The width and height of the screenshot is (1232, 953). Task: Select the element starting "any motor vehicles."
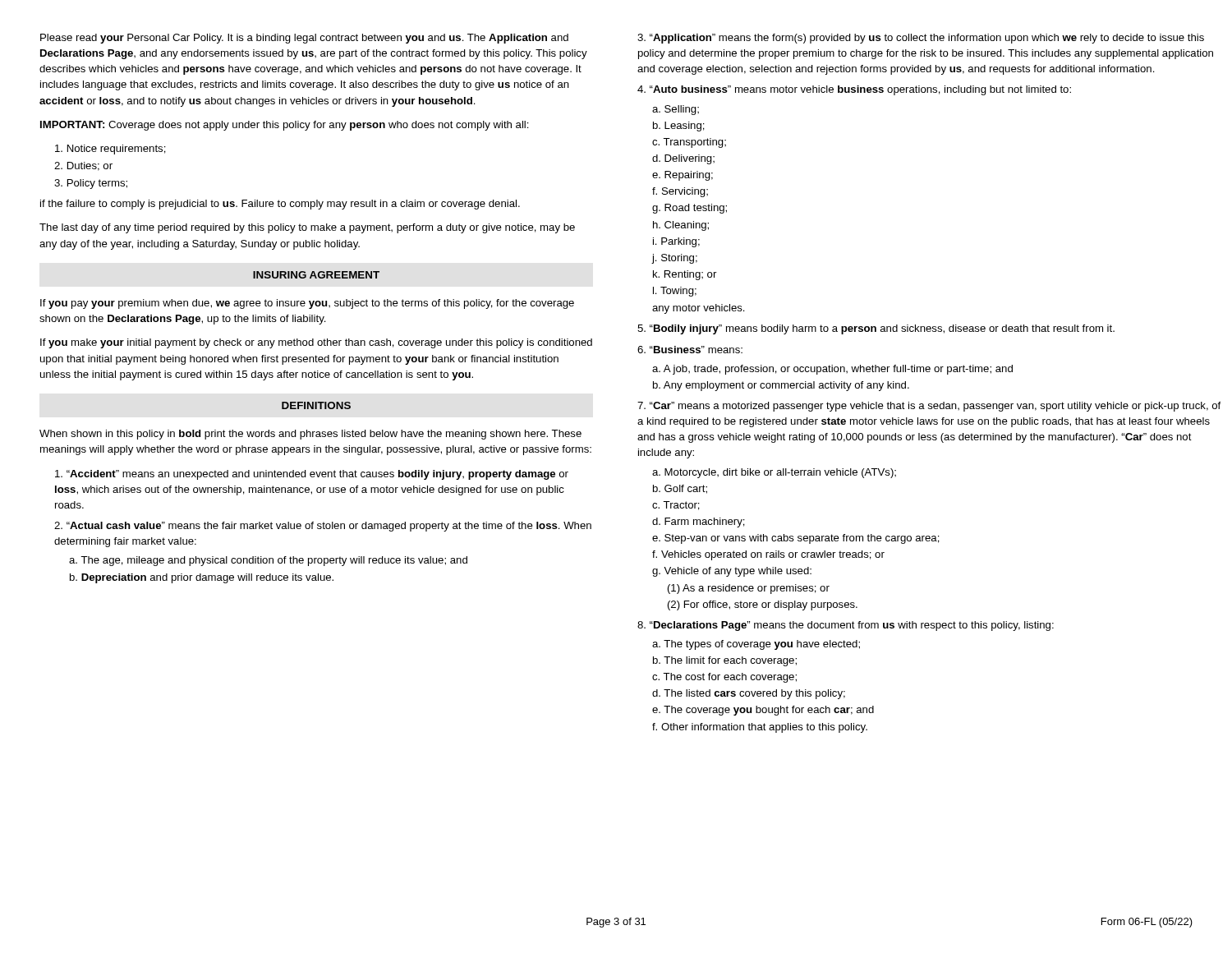pos(699,308)
